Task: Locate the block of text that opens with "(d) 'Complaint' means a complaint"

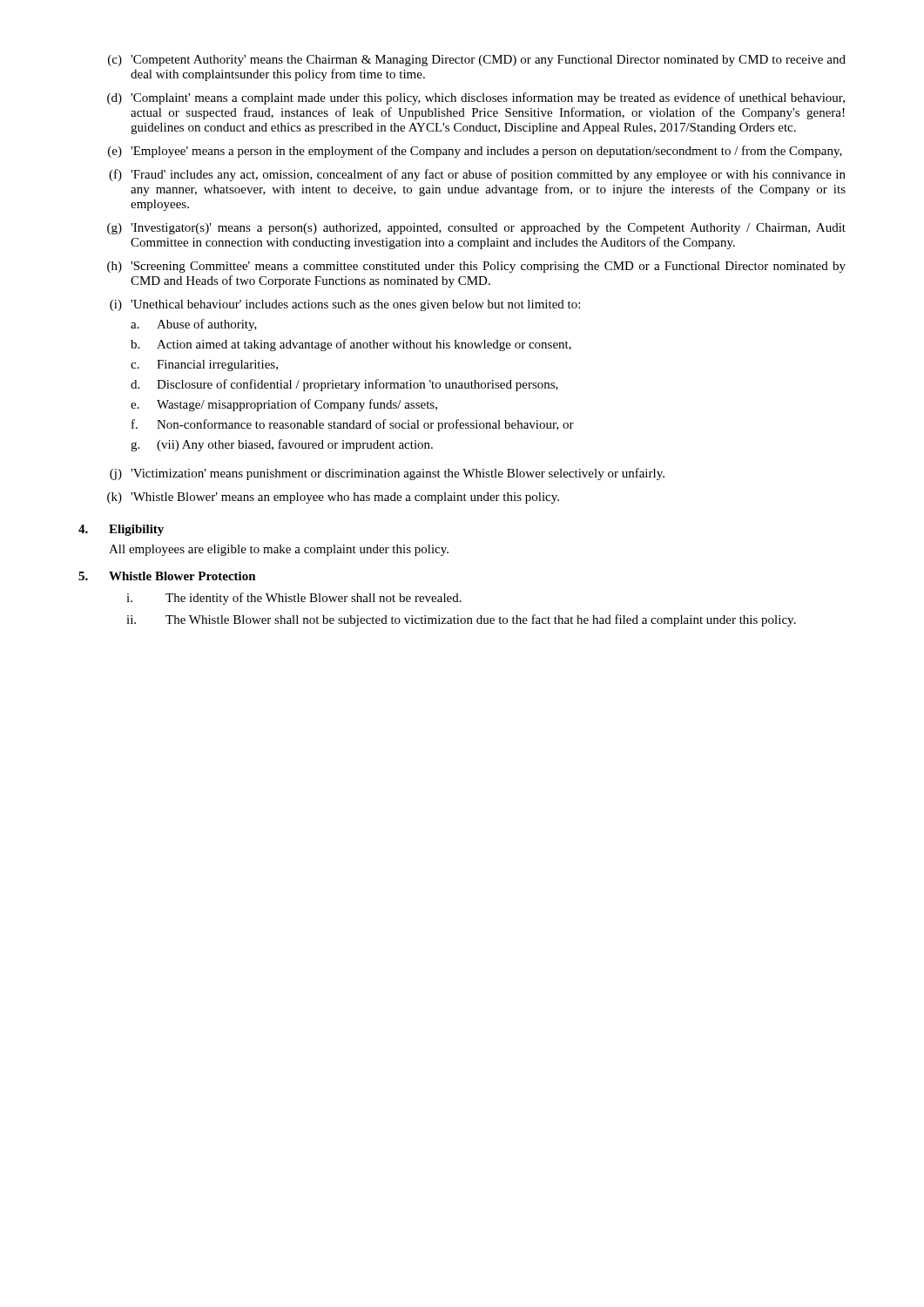Action: [462, 113]
